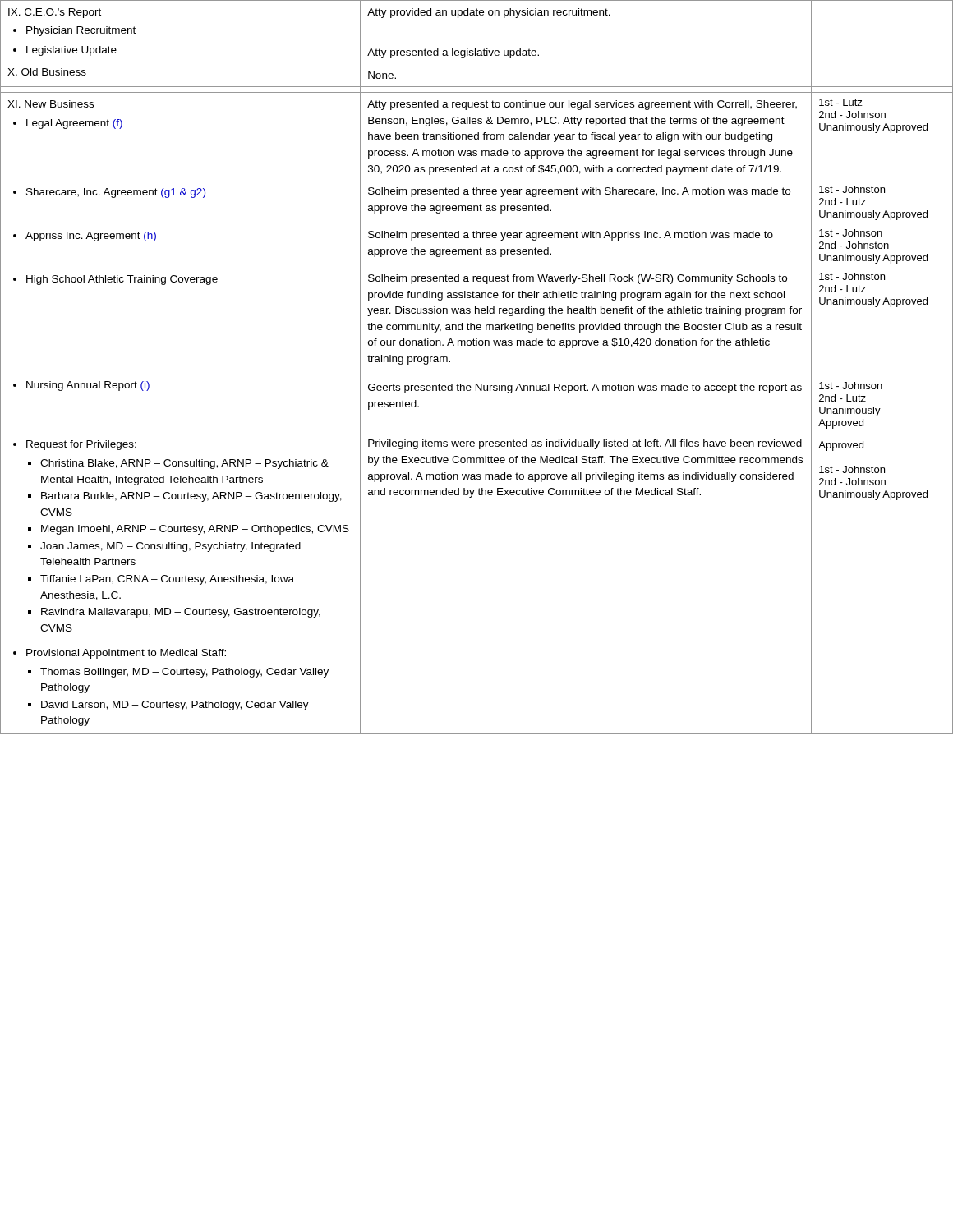The image size is (953, 1232).
Task: Point to the region starting "Thomas Bollinger, MD –"
Action: (x=185, y=679)
